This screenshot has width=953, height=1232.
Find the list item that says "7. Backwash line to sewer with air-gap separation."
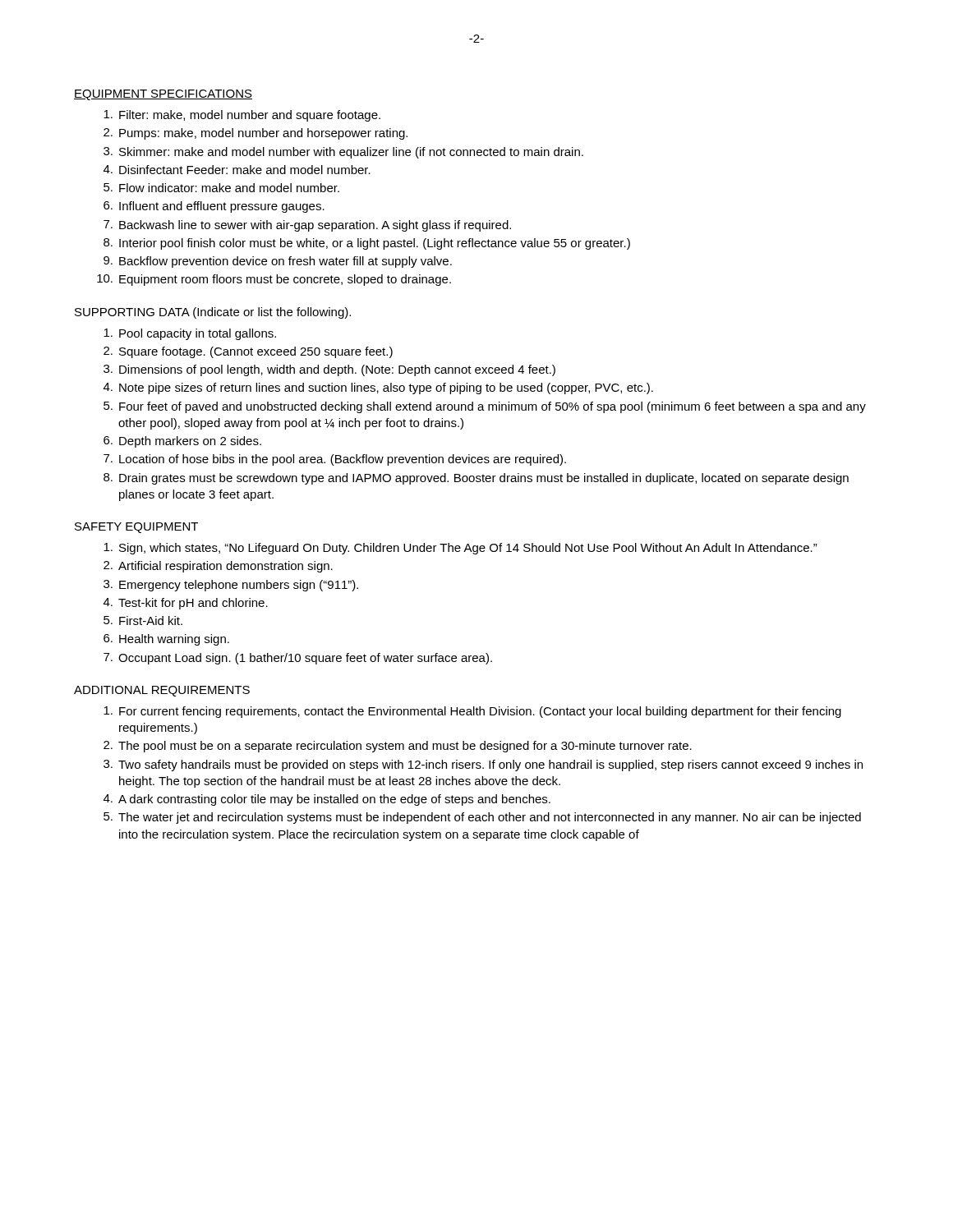point(476,225)
